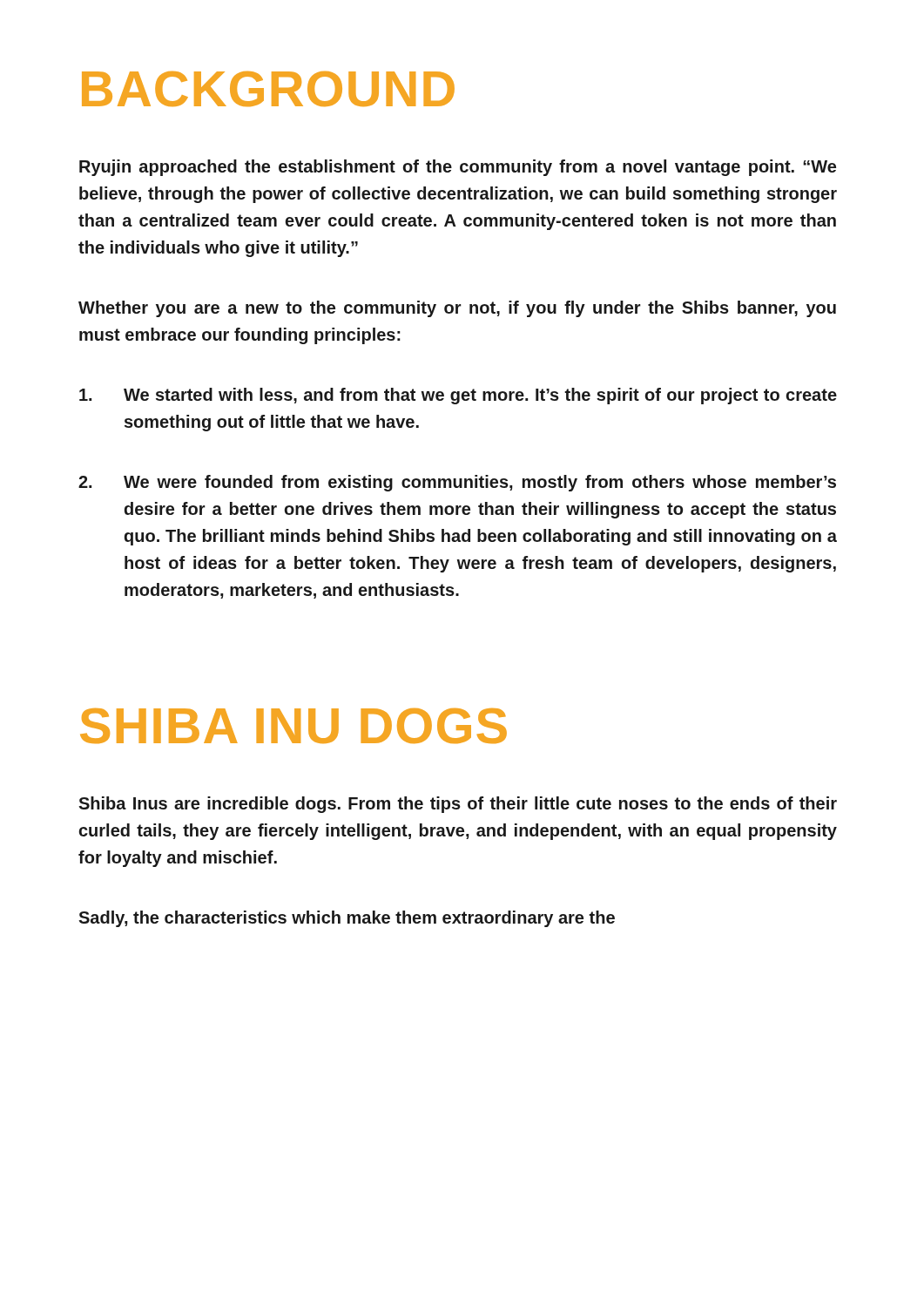Click on the text starting "Shiba Inus are incredible dogs."
Viewport: 924px width, 1307px height.
tap(458, 830)
